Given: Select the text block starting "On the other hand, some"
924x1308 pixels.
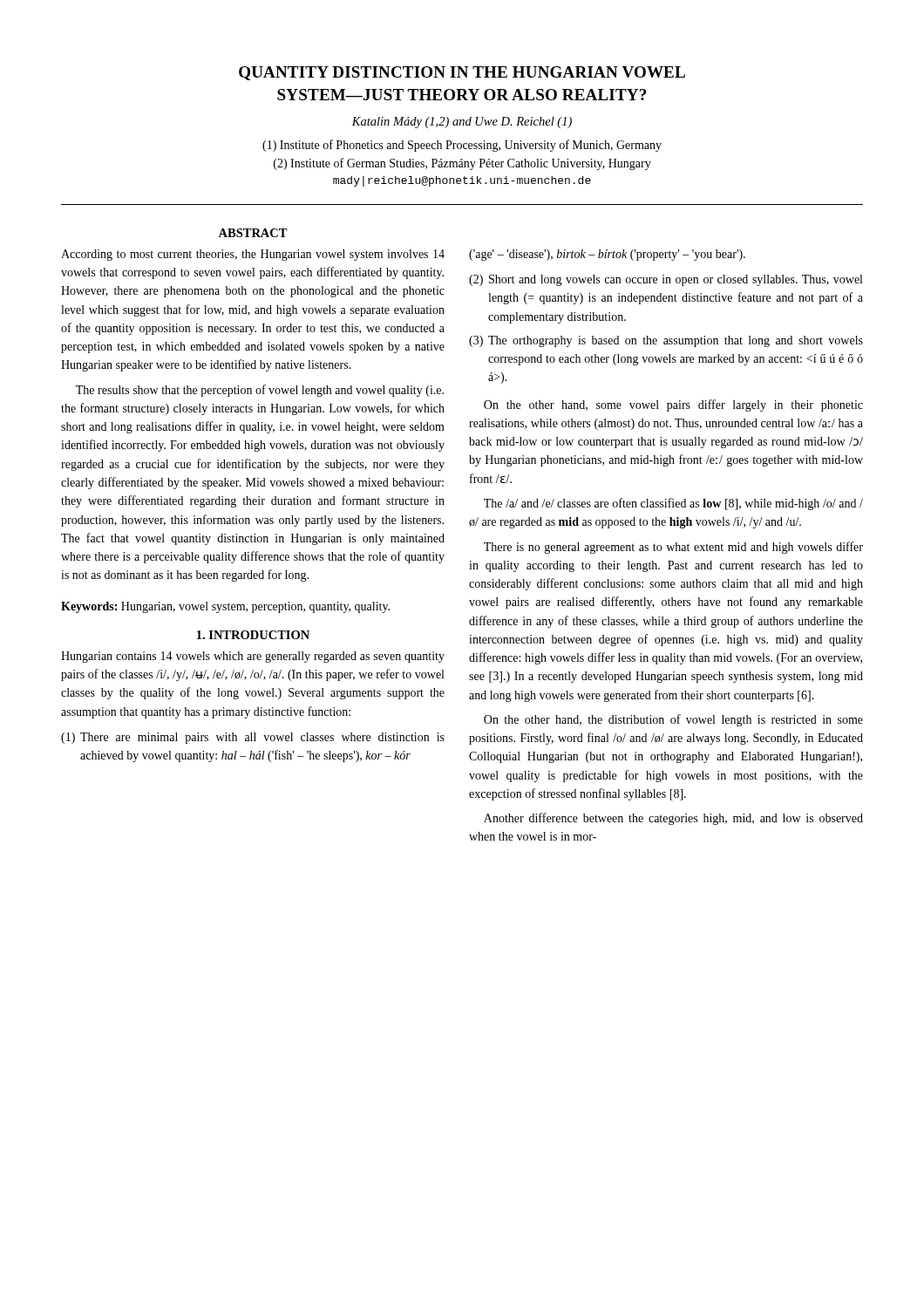Looking at the screenshot, I should point(666,621).
